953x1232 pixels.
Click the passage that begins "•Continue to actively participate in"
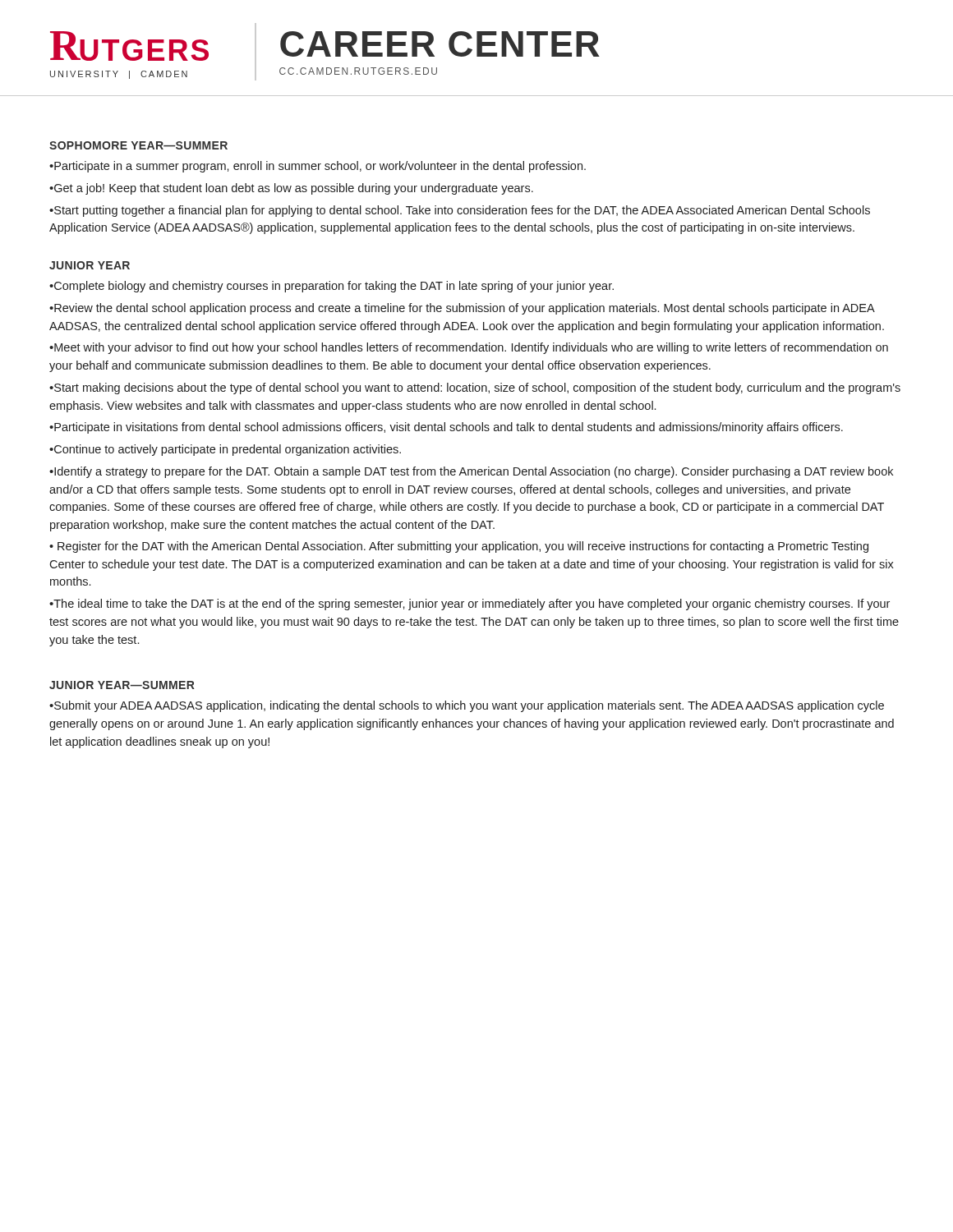(225, 450)
